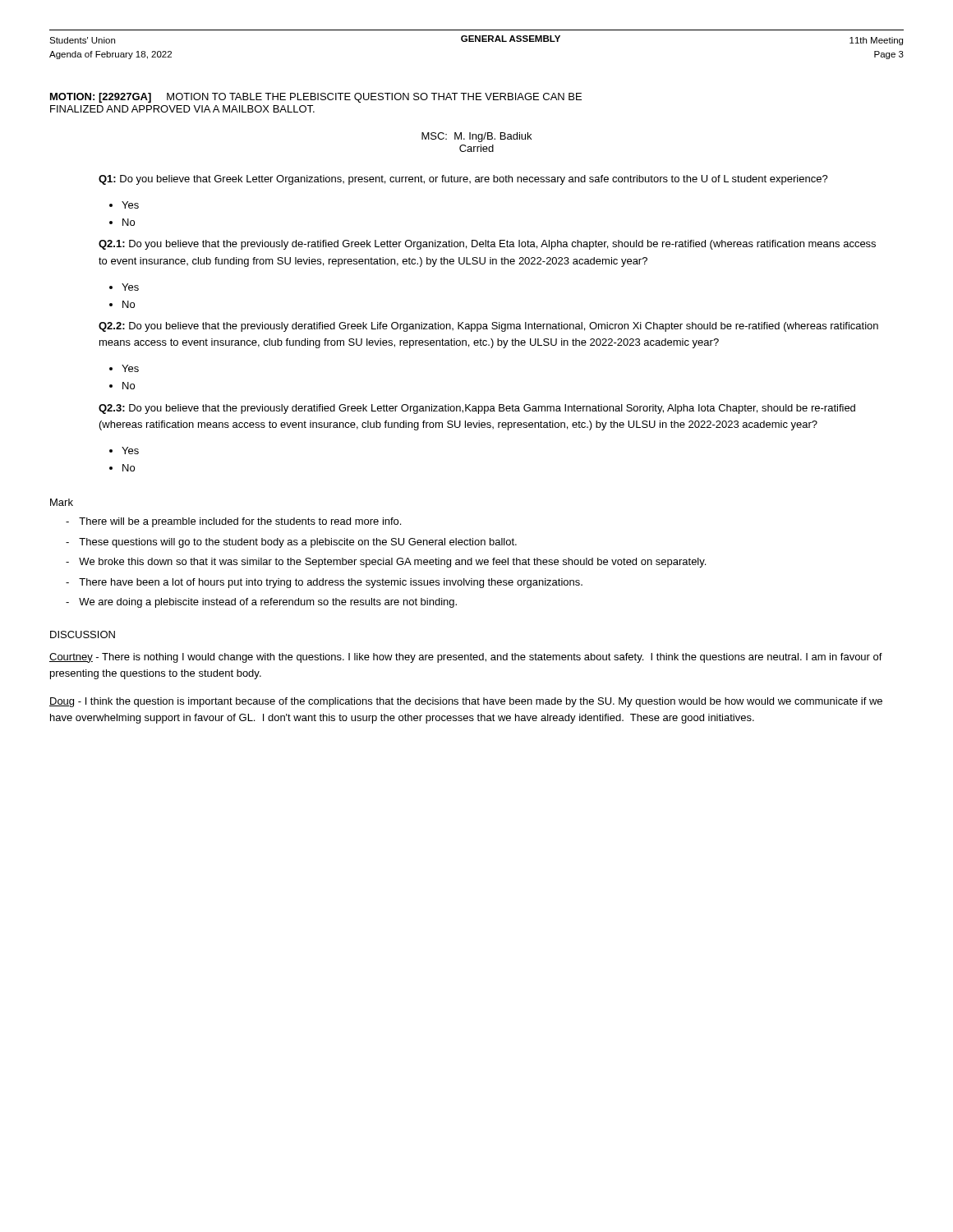Navigate to the element starting "These questions will"
Viewport: 953px width, 1232px height.
click(x=298, y=541)
